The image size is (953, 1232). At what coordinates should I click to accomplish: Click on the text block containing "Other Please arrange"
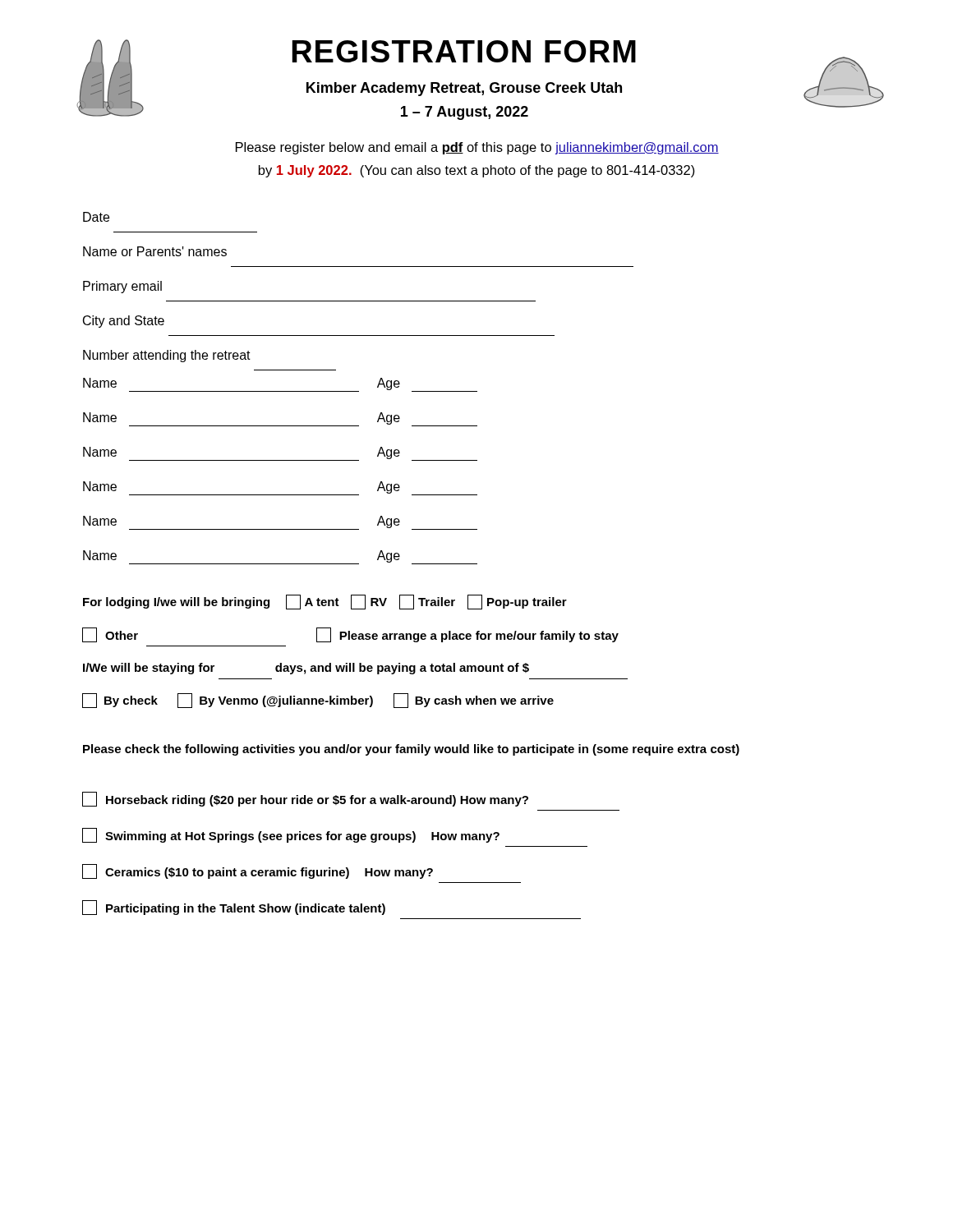click(x=350, y=635)
